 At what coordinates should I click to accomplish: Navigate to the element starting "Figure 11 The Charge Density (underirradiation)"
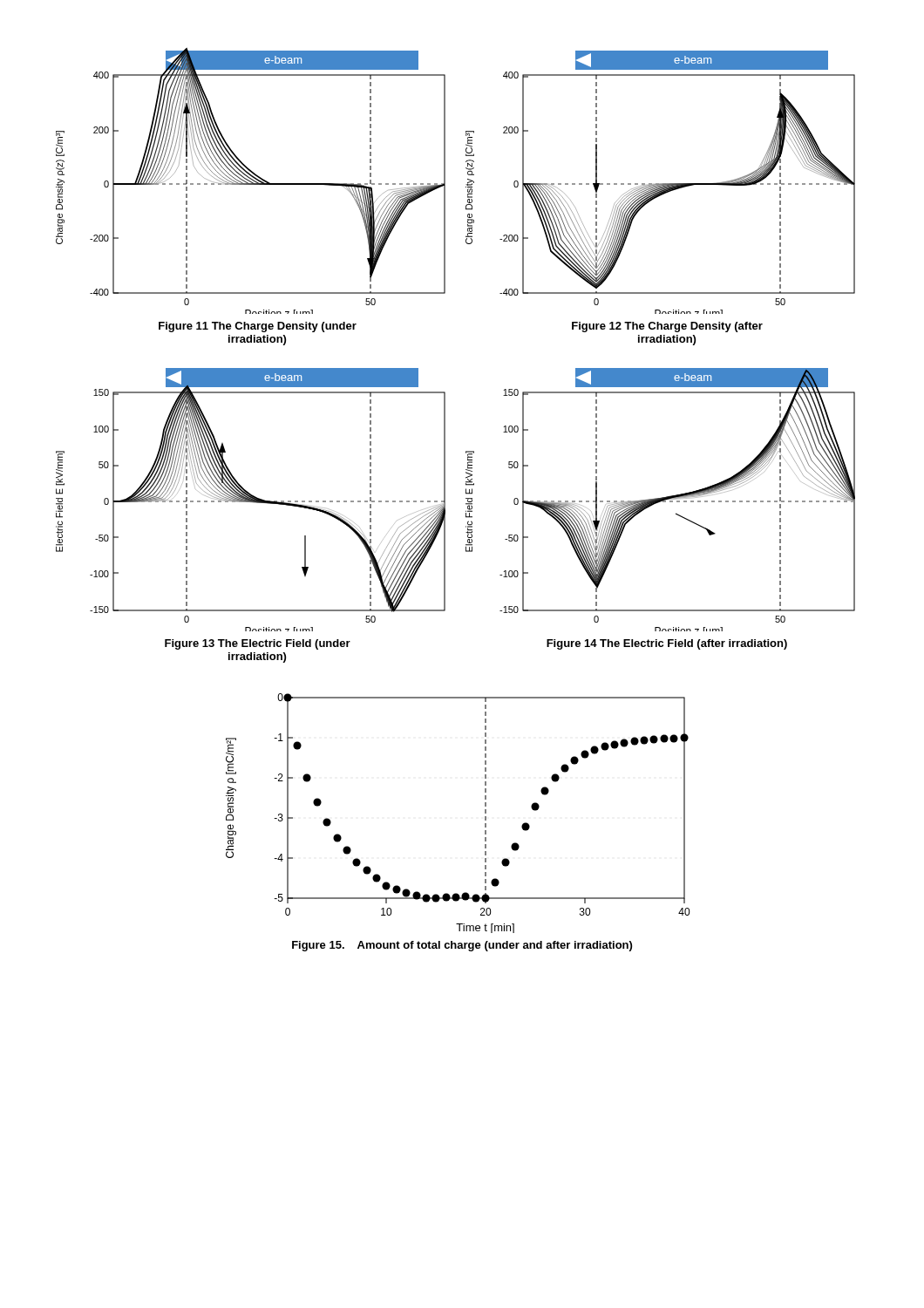point(257,332)
